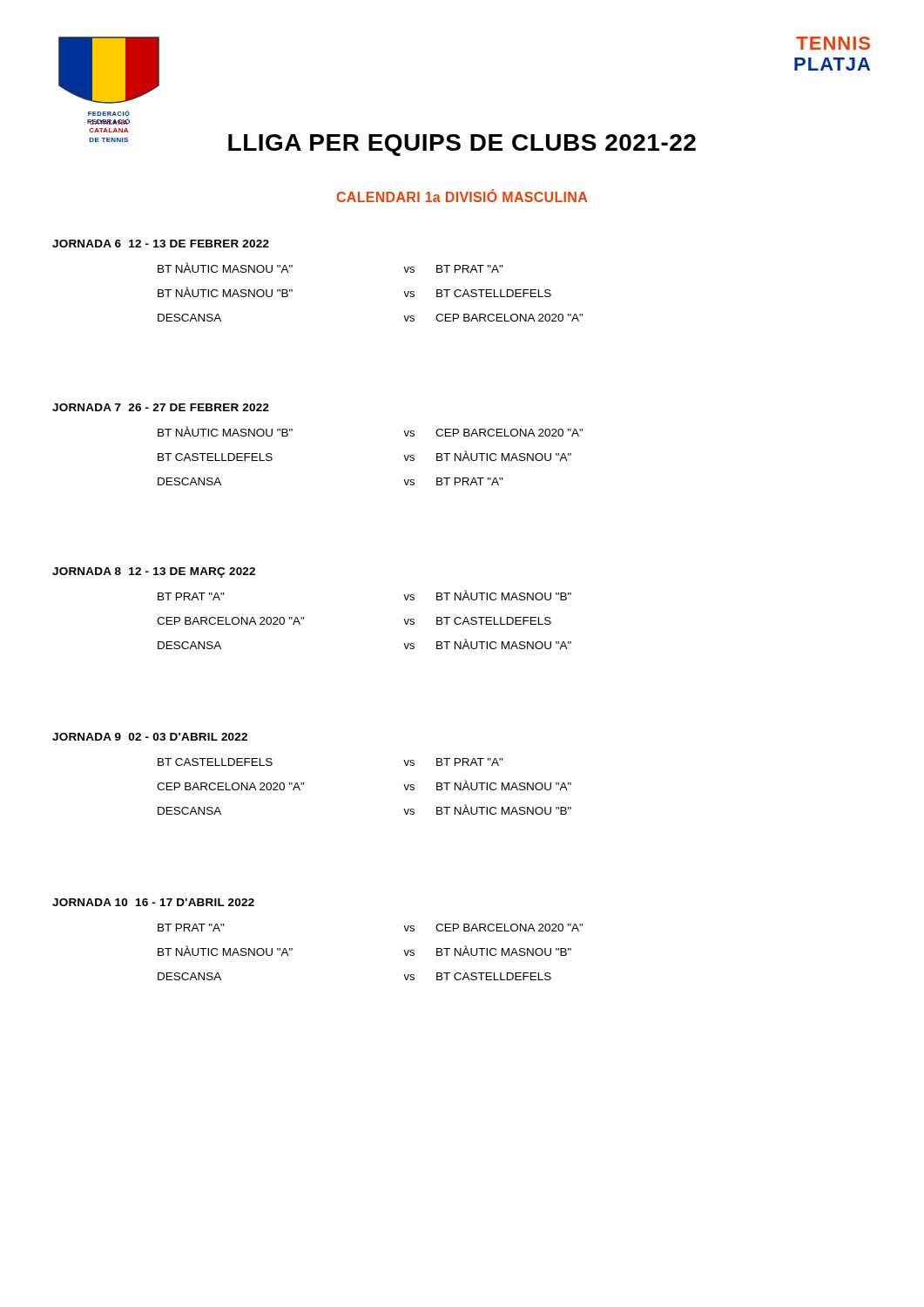Navigate to the text starting "DESCANSA vs BT NÀUTIC MASNOU "A""
The width and height of the screenshot is (924, 1307).
pyautogui.click(x=514, y=645)
